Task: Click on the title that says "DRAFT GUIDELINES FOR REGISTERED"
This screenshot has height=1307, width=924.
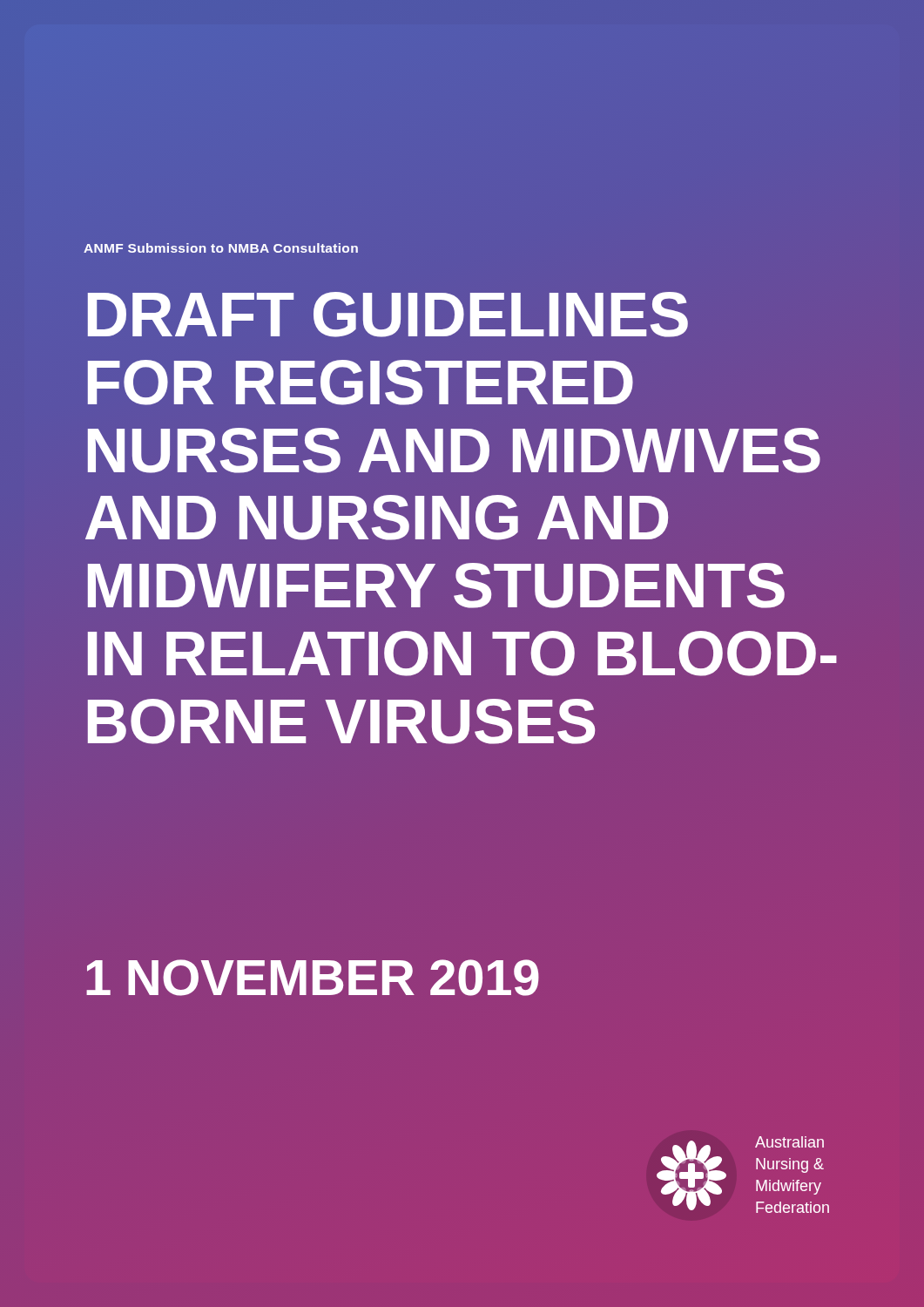Action: click(461, 519)
